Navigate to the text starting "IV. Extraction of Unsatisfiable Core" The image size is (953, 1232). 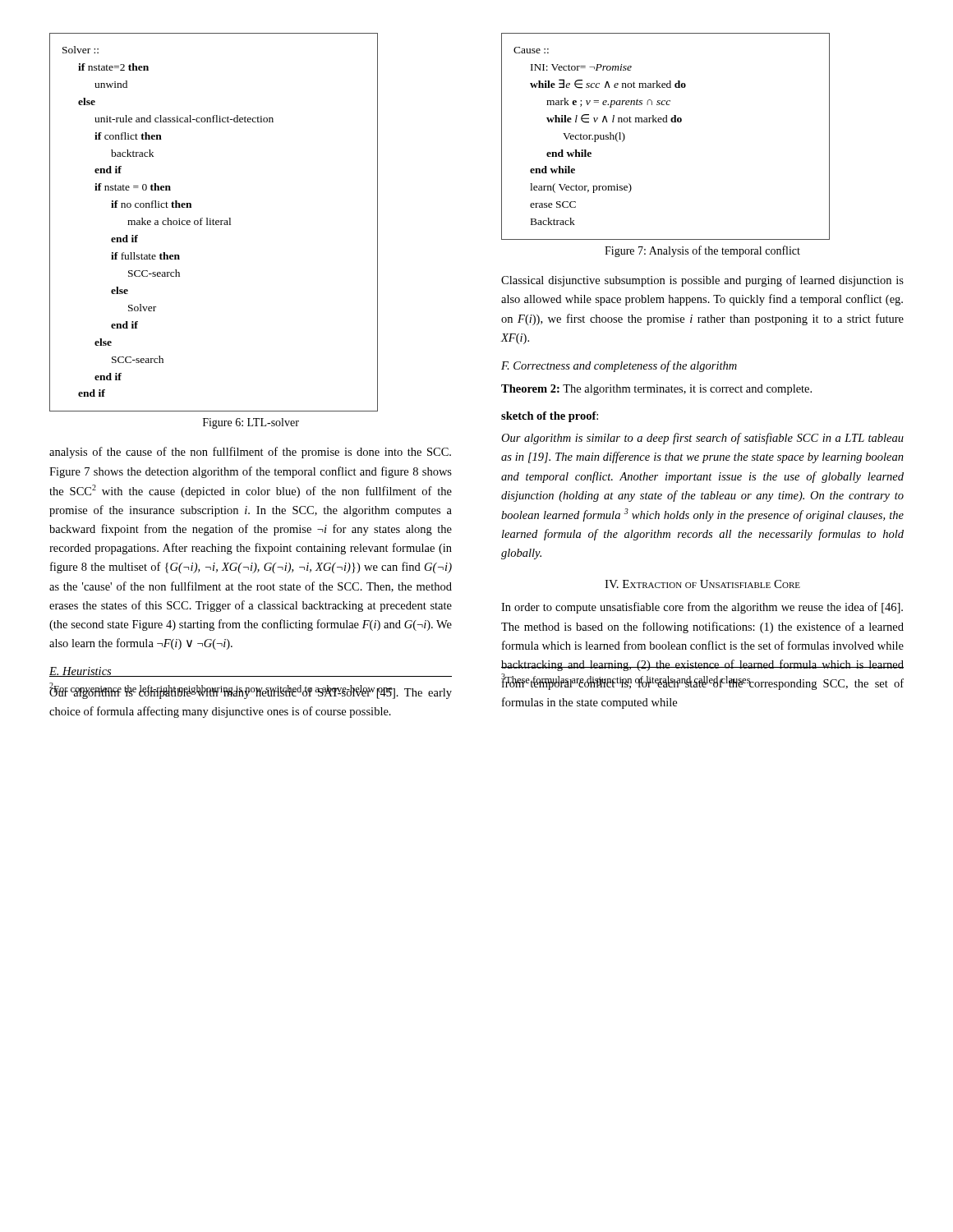coord(702,584)
